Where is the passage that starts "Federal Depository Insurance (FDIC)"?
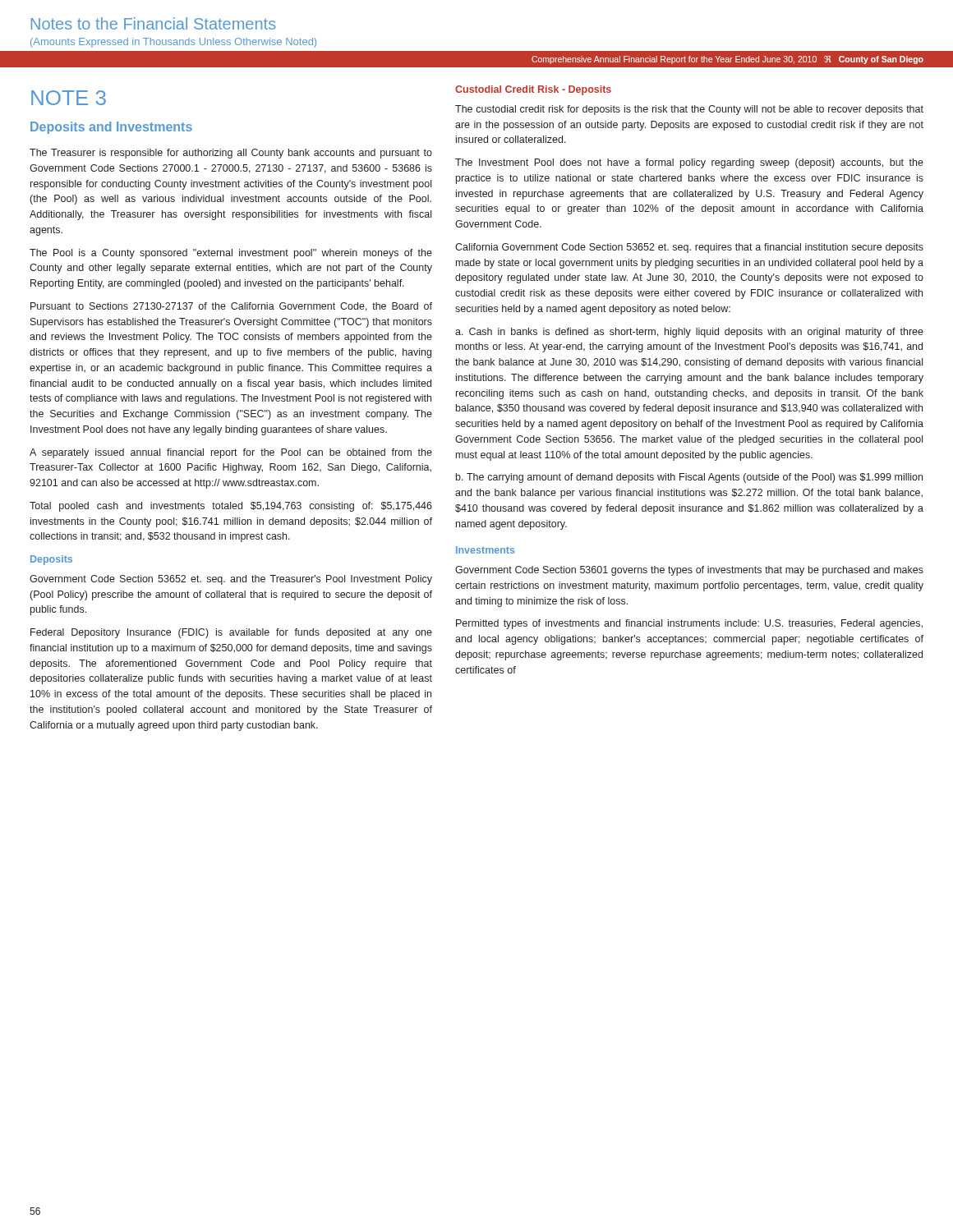The height and width of the screenshot is (1232, 953). click(x=231, y=679)
